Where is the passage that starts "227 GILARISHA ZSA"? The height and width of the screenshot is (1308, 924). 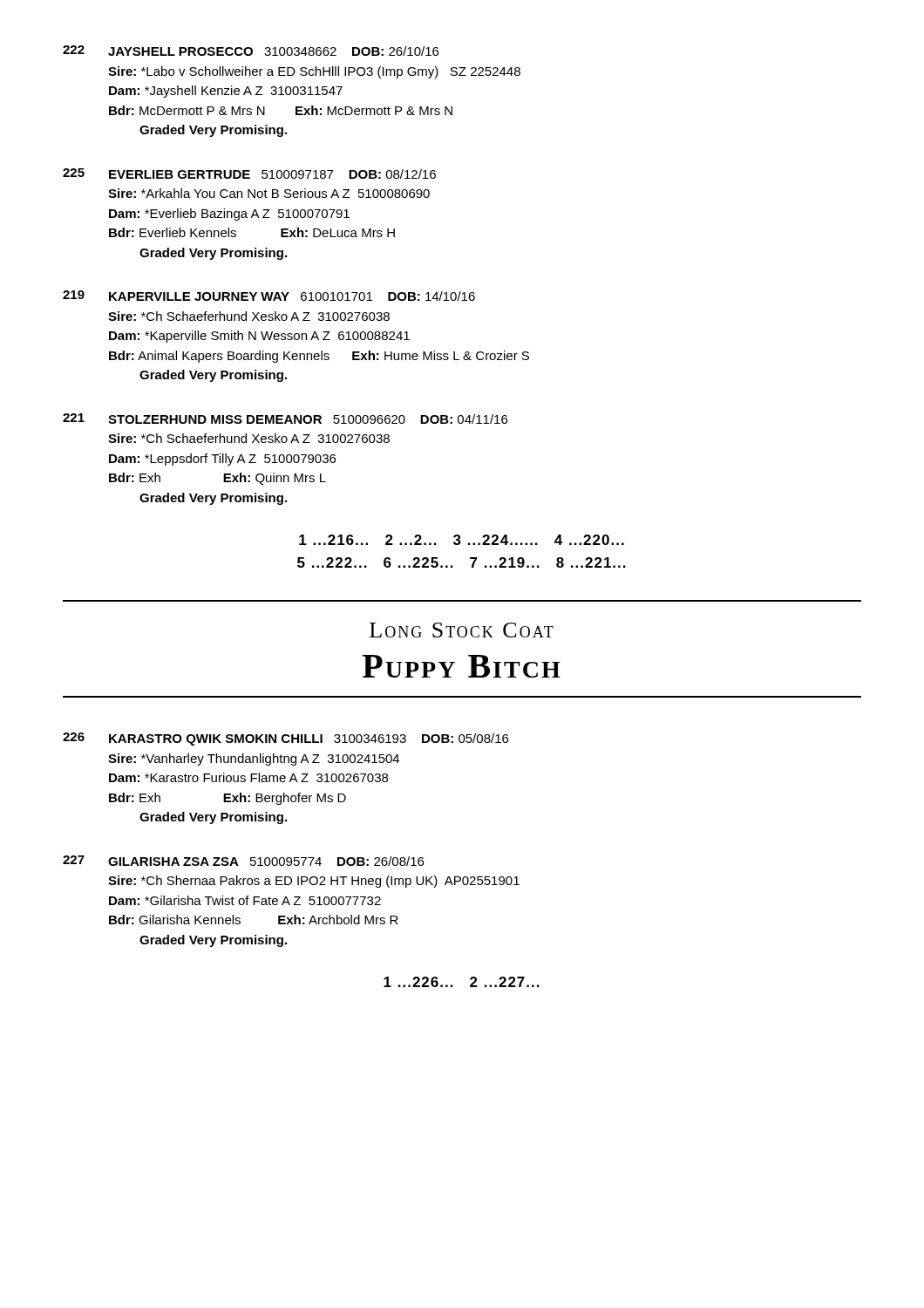291,901
